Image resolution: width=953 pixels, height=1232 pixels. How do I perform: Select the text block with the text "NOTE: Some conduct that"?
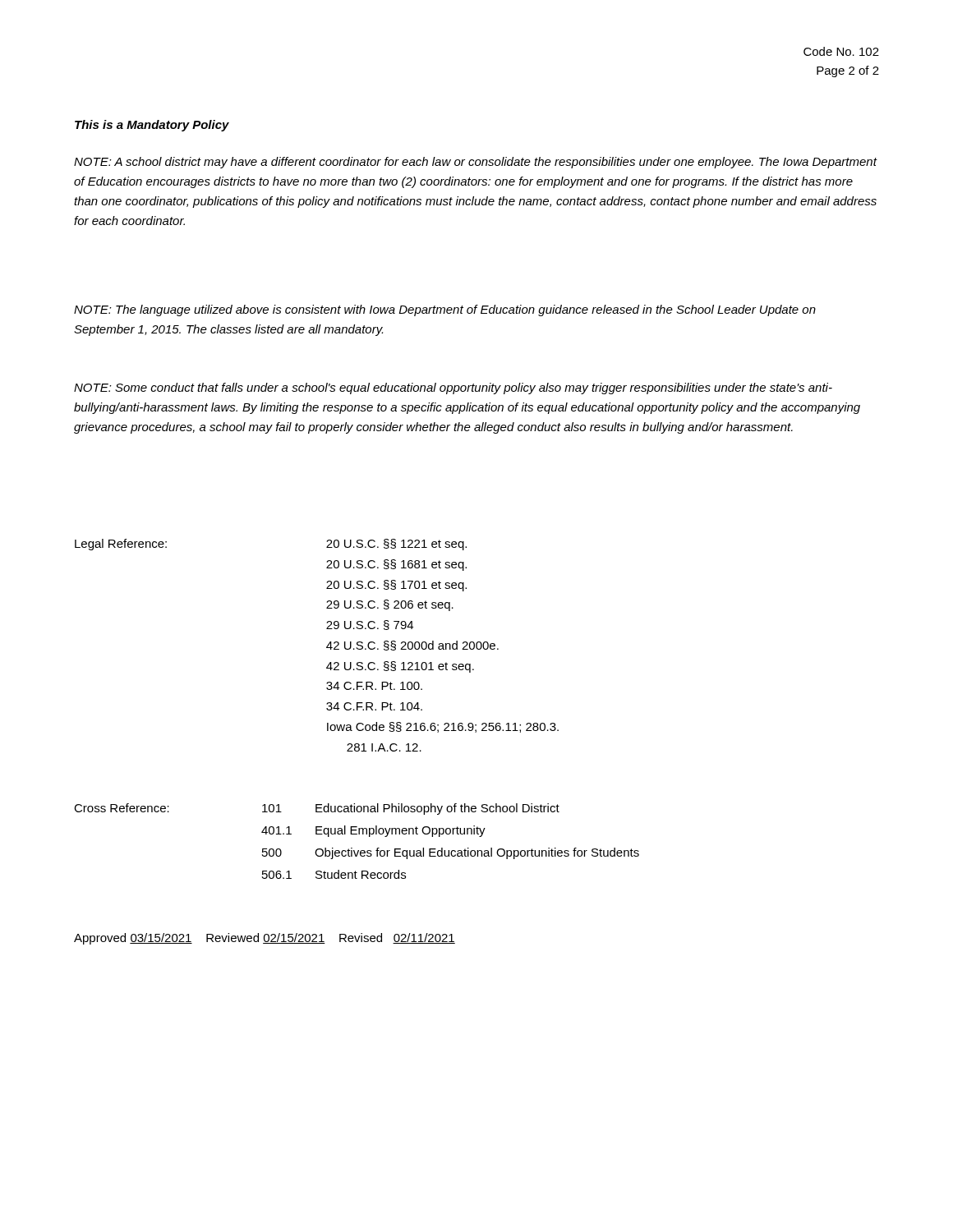point(476,407)
